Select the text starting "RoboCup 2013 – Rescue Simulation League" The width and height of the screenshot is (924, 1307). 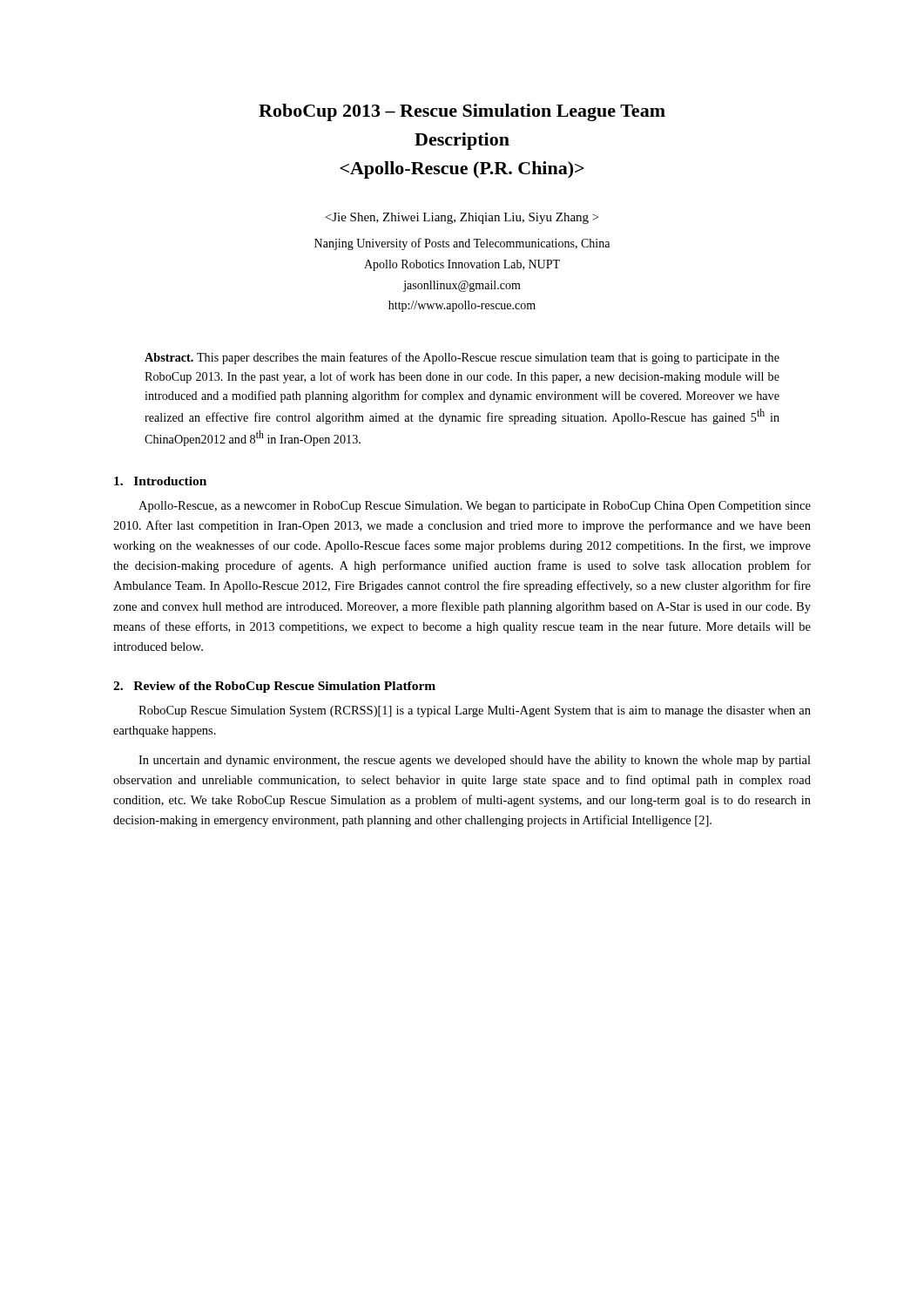click(462, 139)
